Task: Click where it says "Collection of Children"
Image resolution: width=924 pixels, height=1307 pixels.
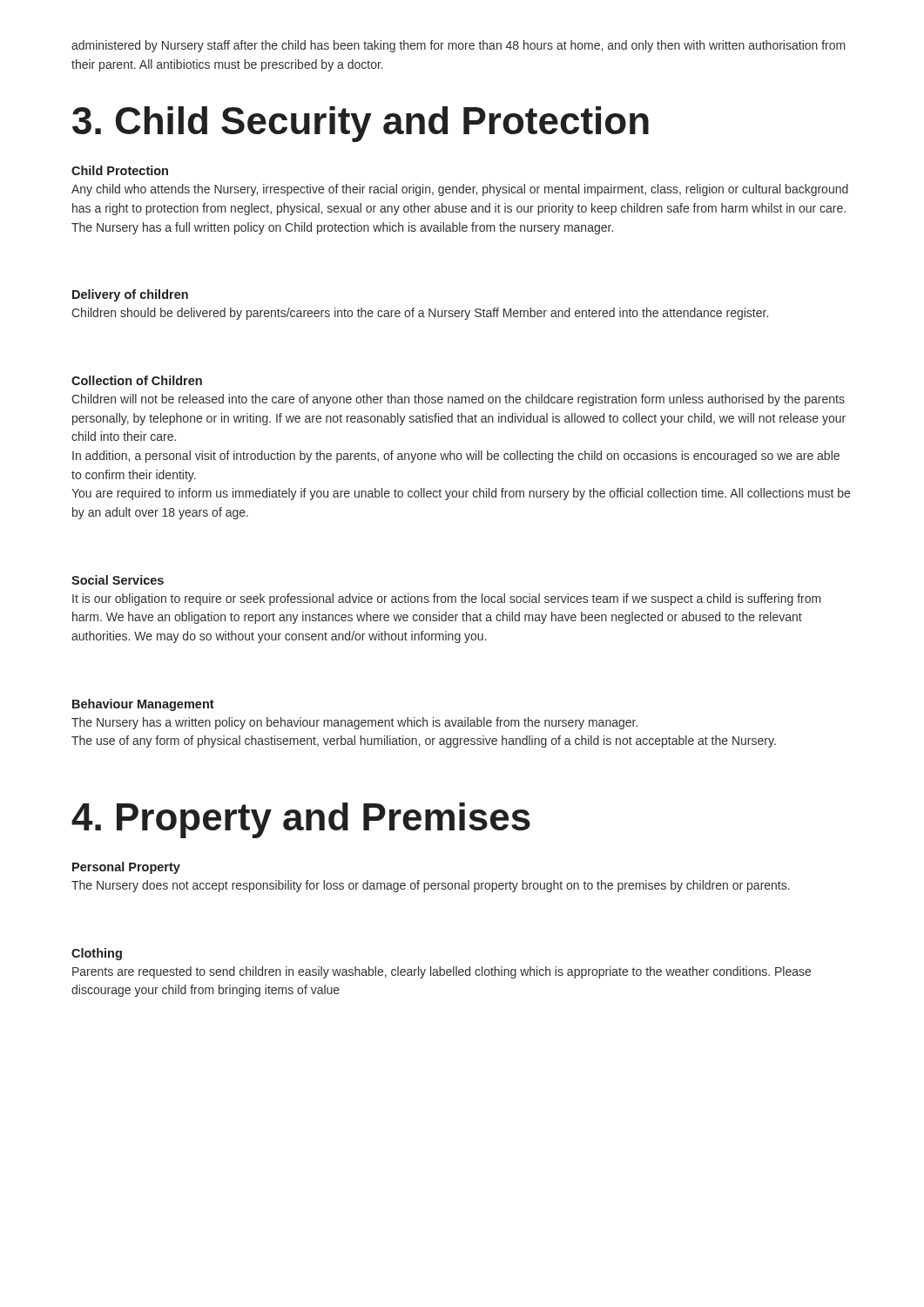Action: (x=137, y=381)
